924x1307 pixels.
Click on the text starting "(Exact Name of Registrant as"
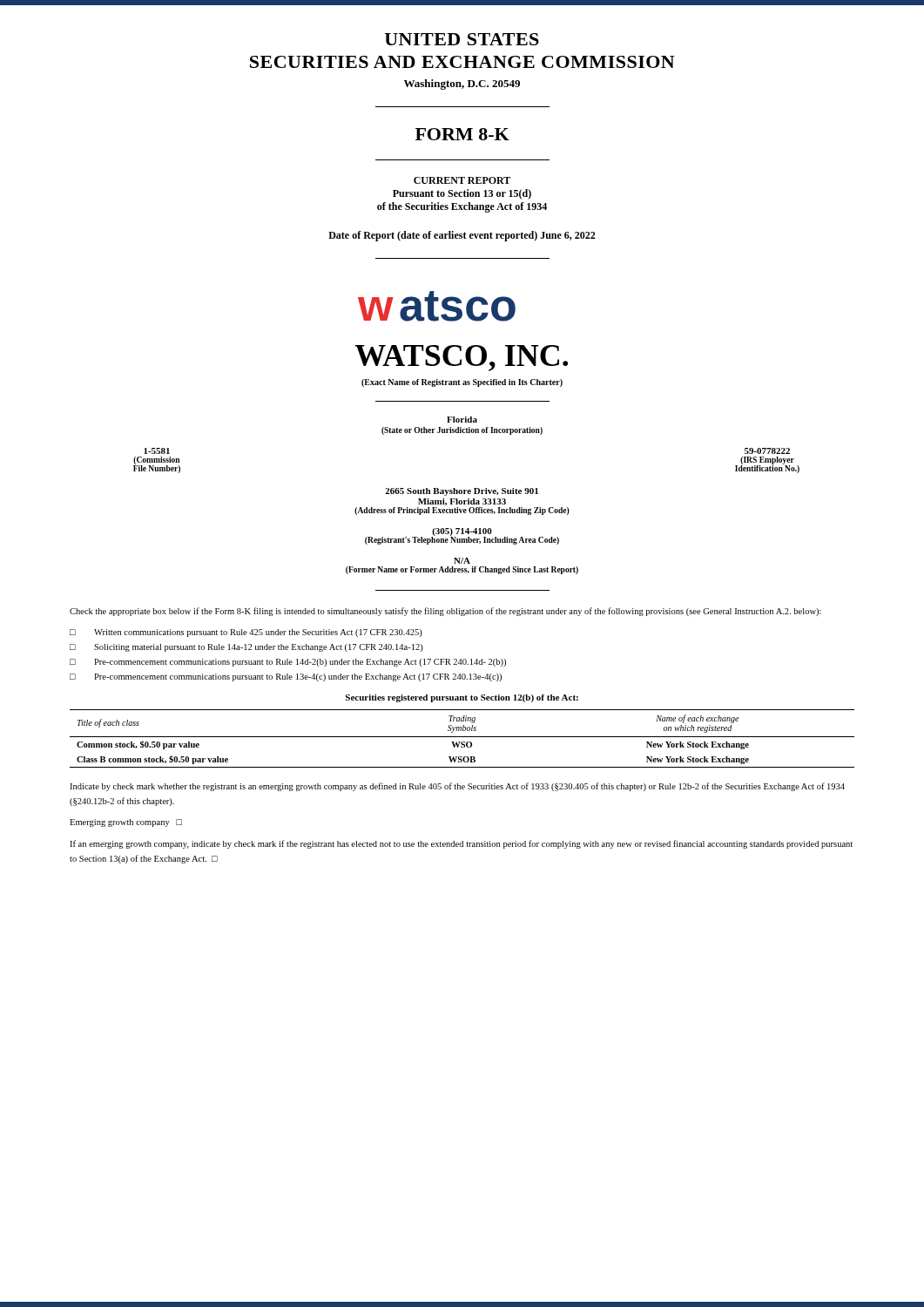[462, 382]
